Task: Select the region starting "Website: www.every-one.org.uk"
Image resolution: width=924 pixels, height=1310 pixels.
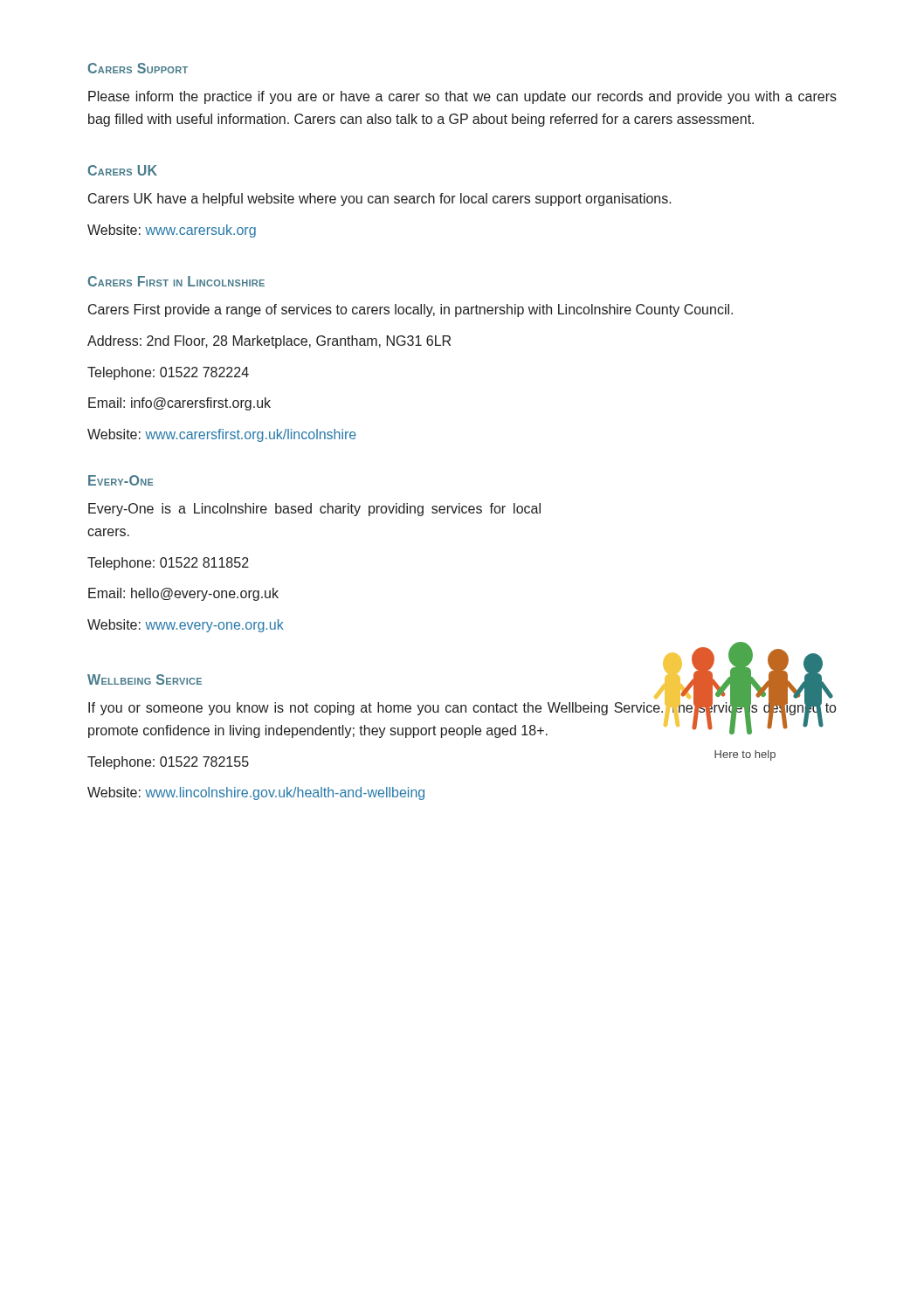Action: [185, 625]
